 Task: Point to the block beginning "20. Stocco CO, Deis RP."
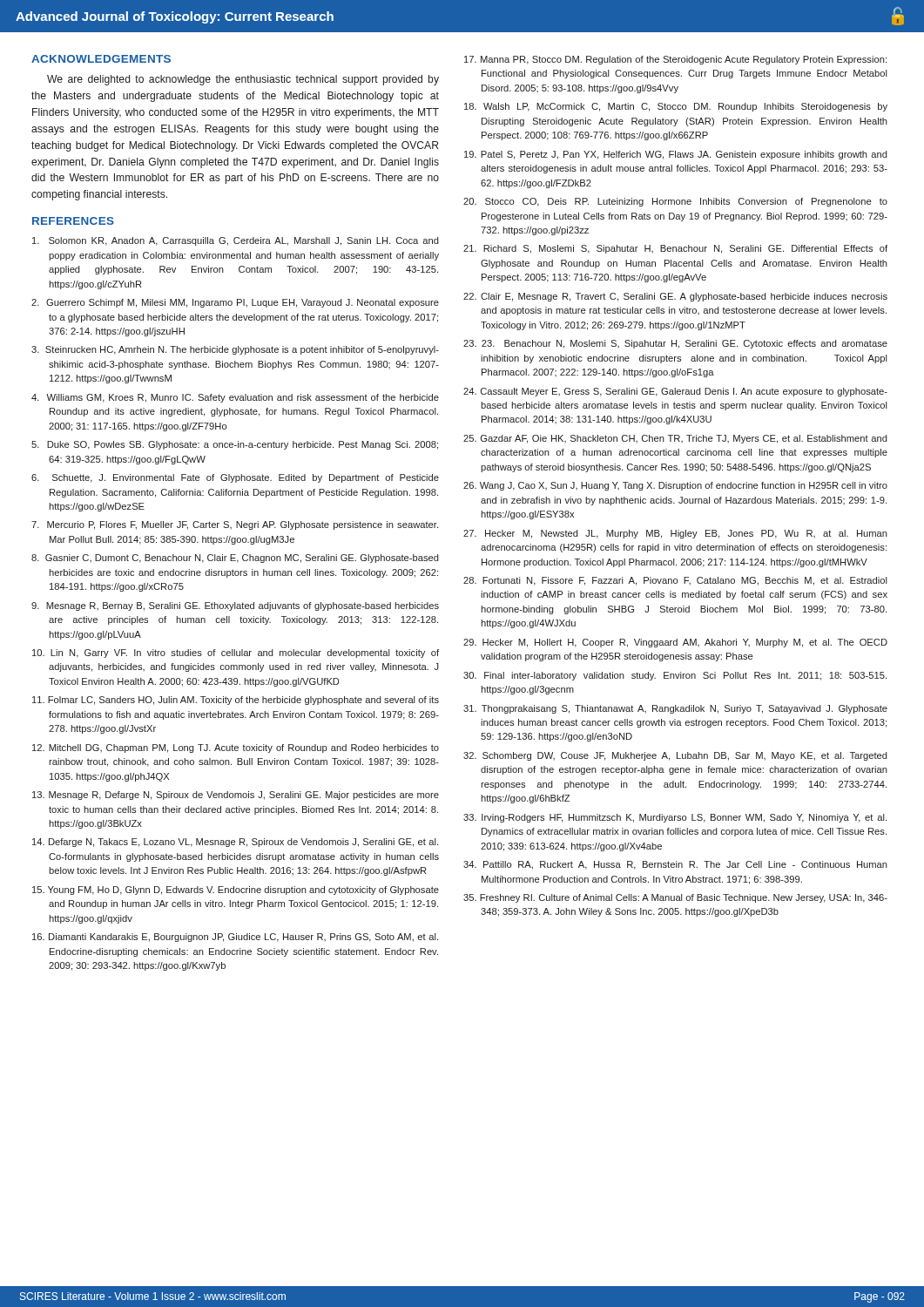(675, 216)
